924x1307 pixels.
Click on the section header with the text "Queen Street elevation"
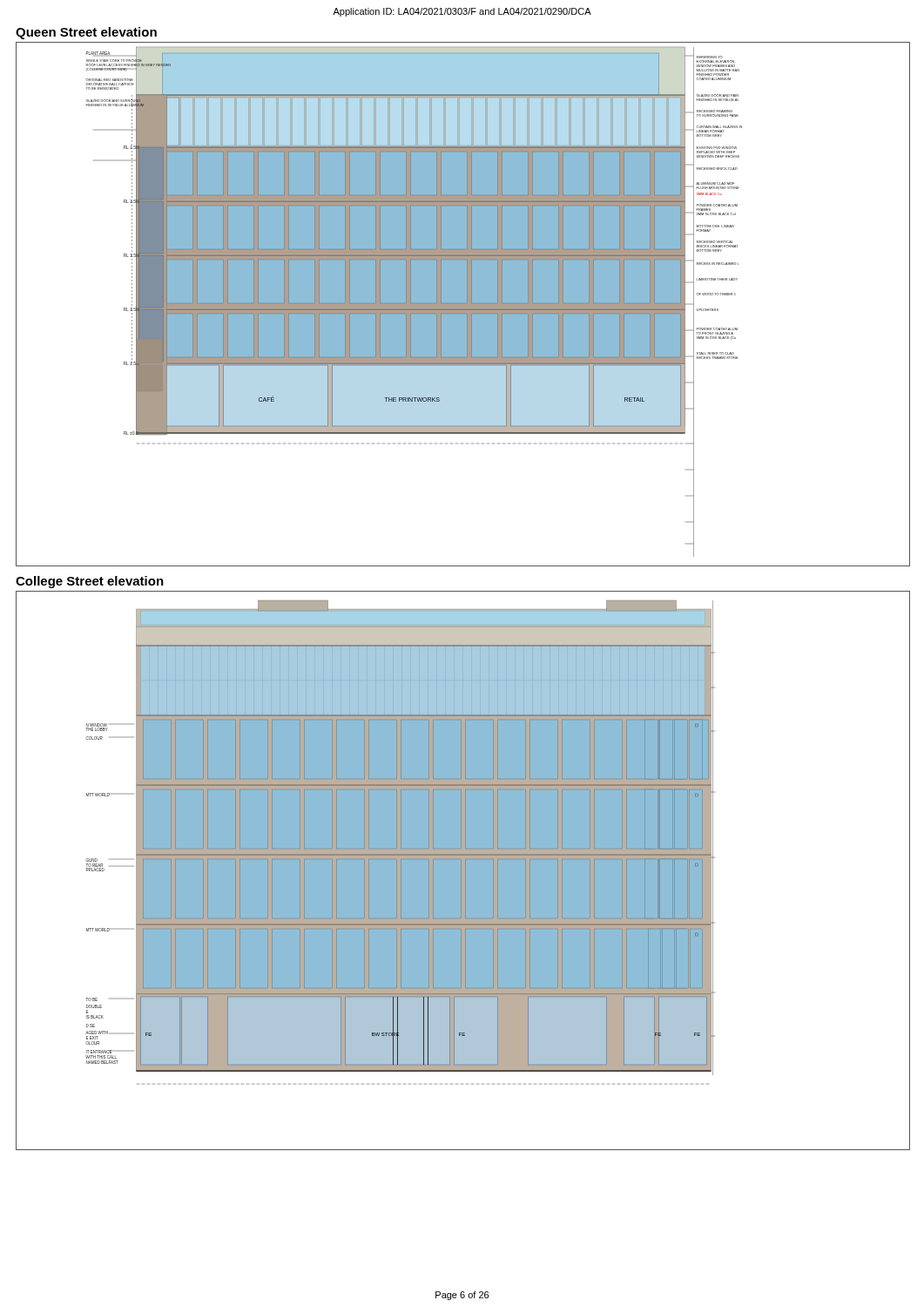click(86, 32)
